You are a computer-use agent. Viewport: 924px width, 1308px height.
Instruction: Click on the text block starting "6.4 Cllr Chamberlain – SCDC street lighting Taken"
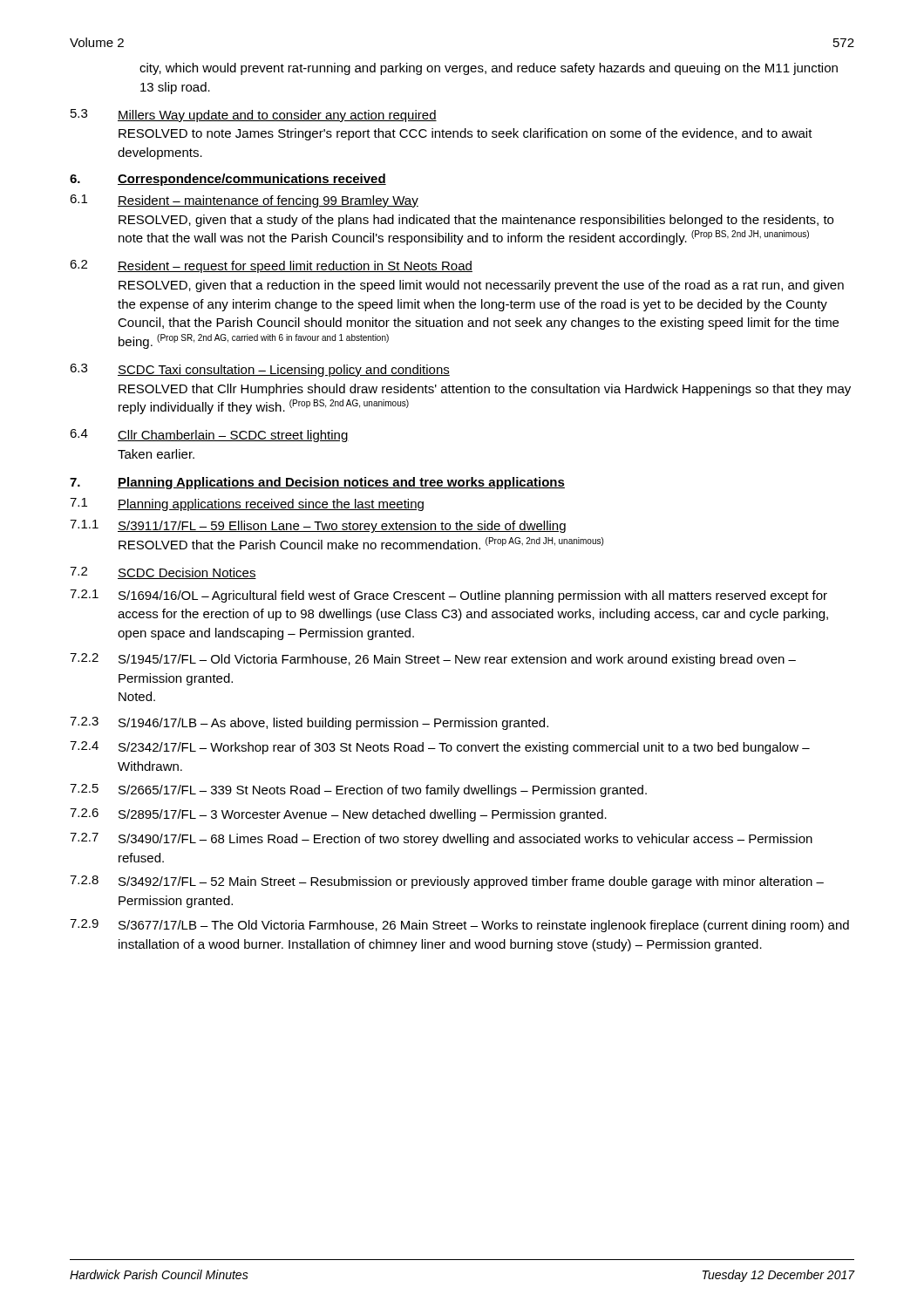click(209, 436)
